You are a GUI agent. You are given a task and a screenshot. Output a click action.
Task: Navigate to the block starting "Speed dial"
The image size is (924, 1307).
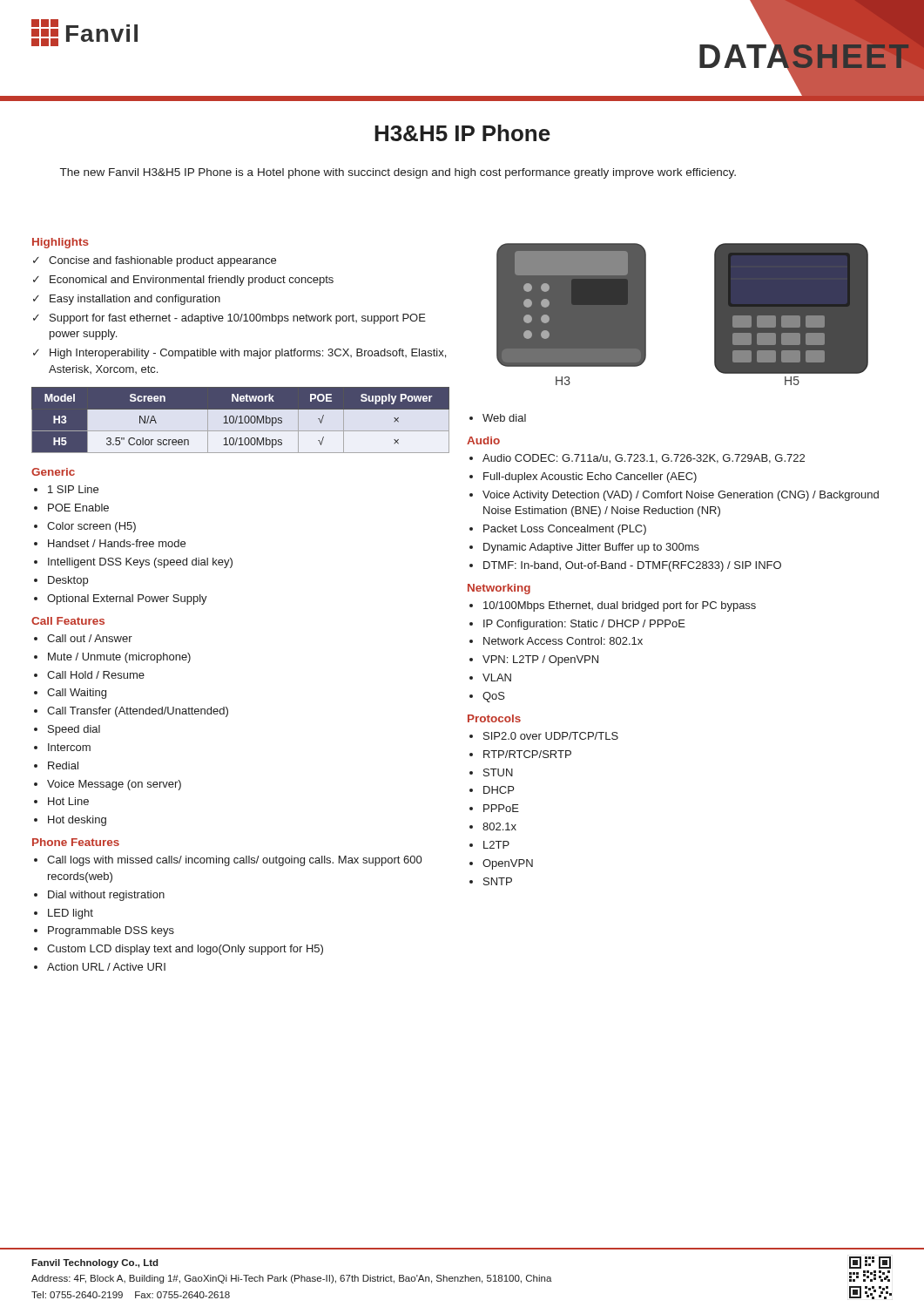67,730
